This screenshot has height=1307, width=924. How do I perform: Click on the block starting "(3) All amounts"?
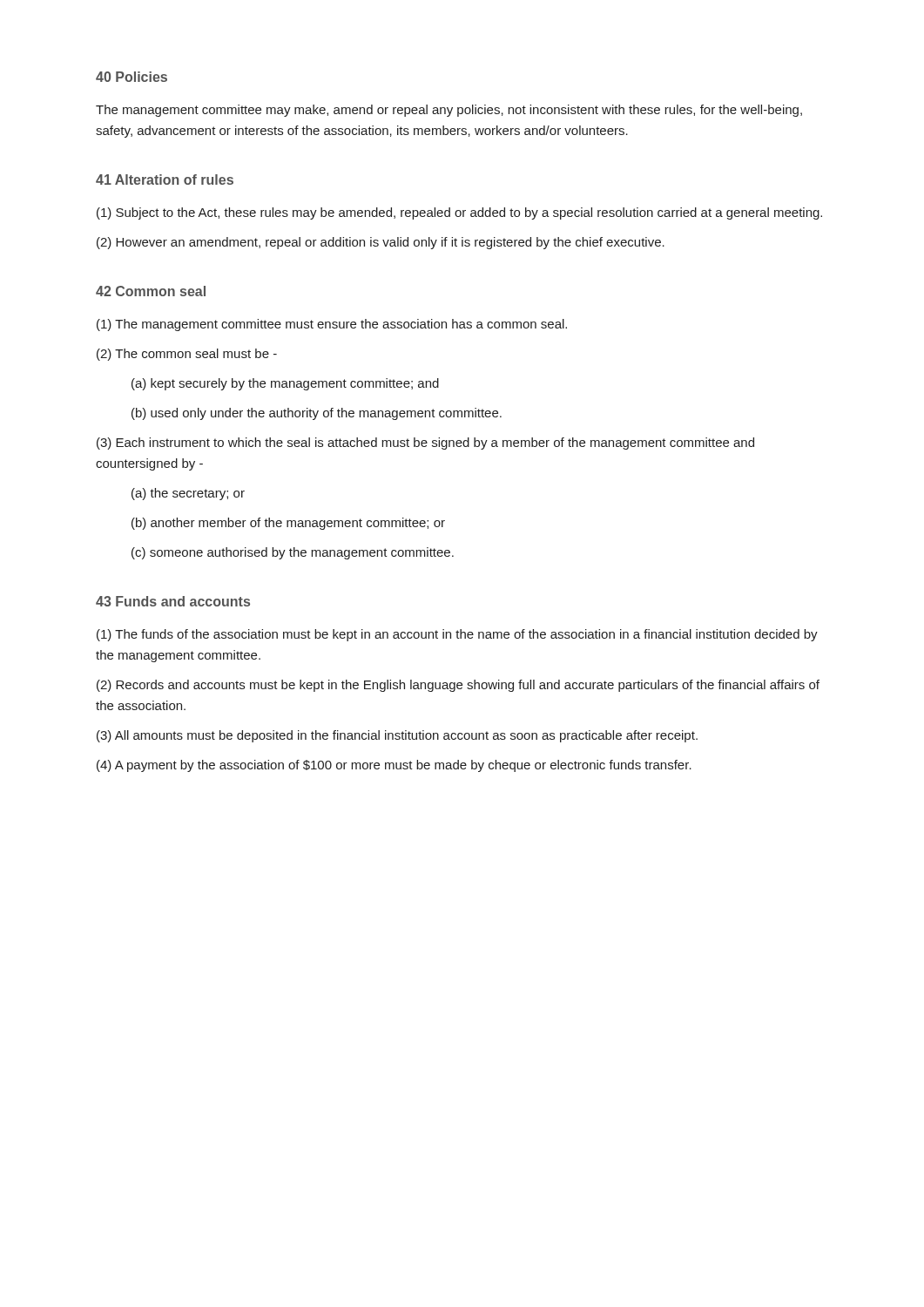[x=397, y=735]
